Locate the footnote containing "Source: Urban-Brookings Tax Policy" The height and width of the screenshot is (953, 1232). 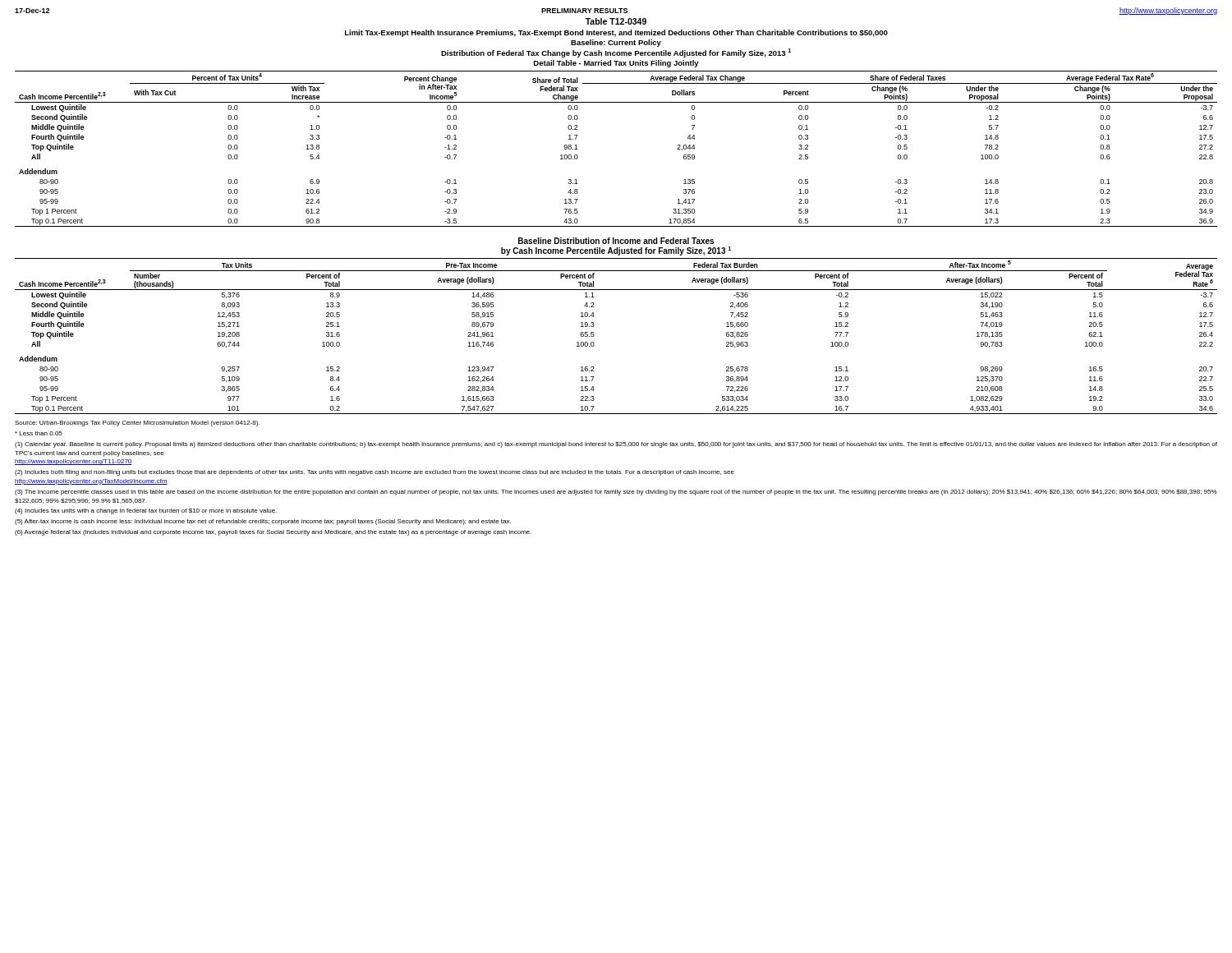[616, 424]
